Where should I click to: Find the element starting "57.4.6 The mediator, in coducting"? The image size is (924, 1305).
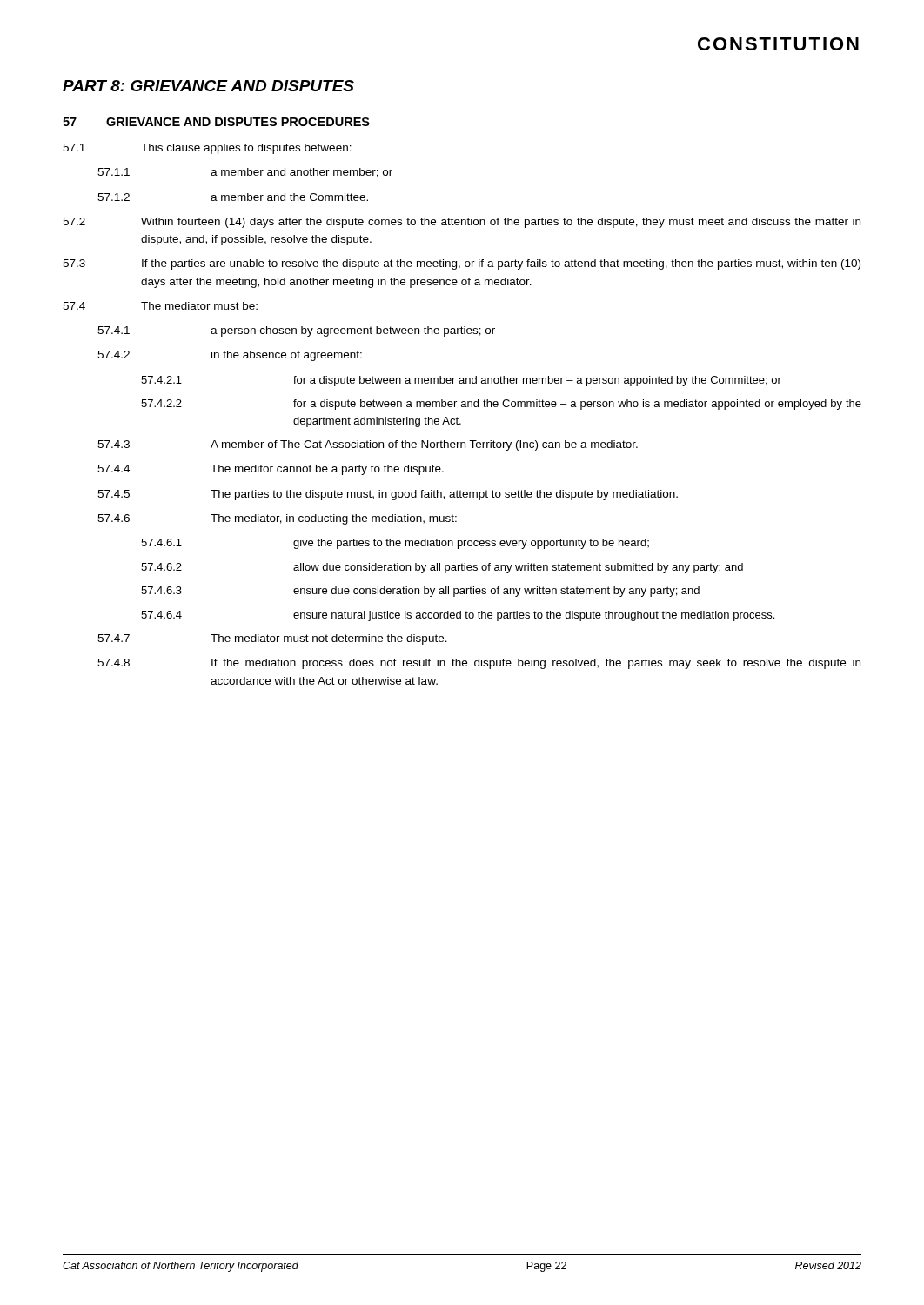[x=462, y=518]
